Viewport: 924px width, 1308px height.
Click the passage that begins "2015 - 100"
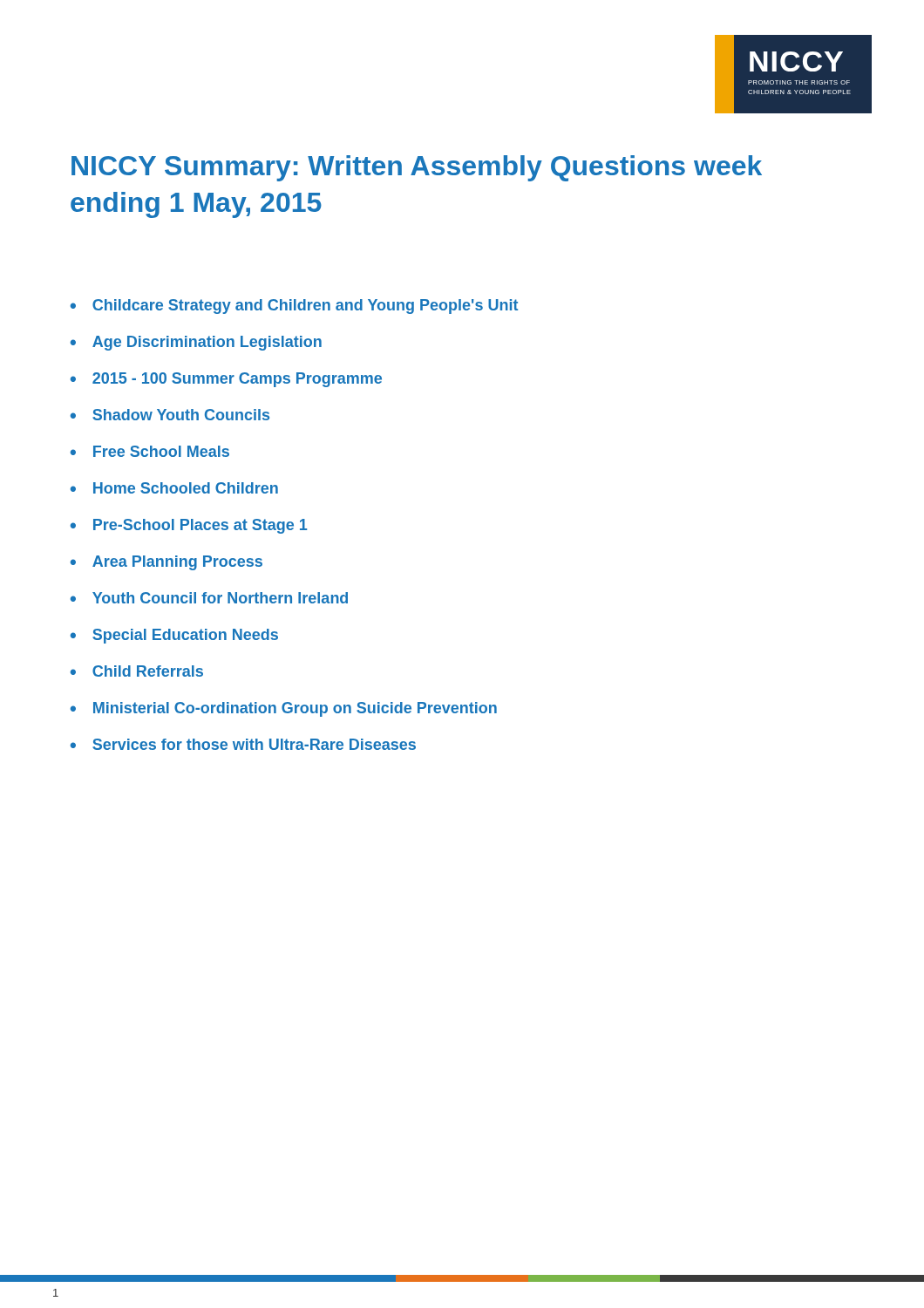point(237,379)
